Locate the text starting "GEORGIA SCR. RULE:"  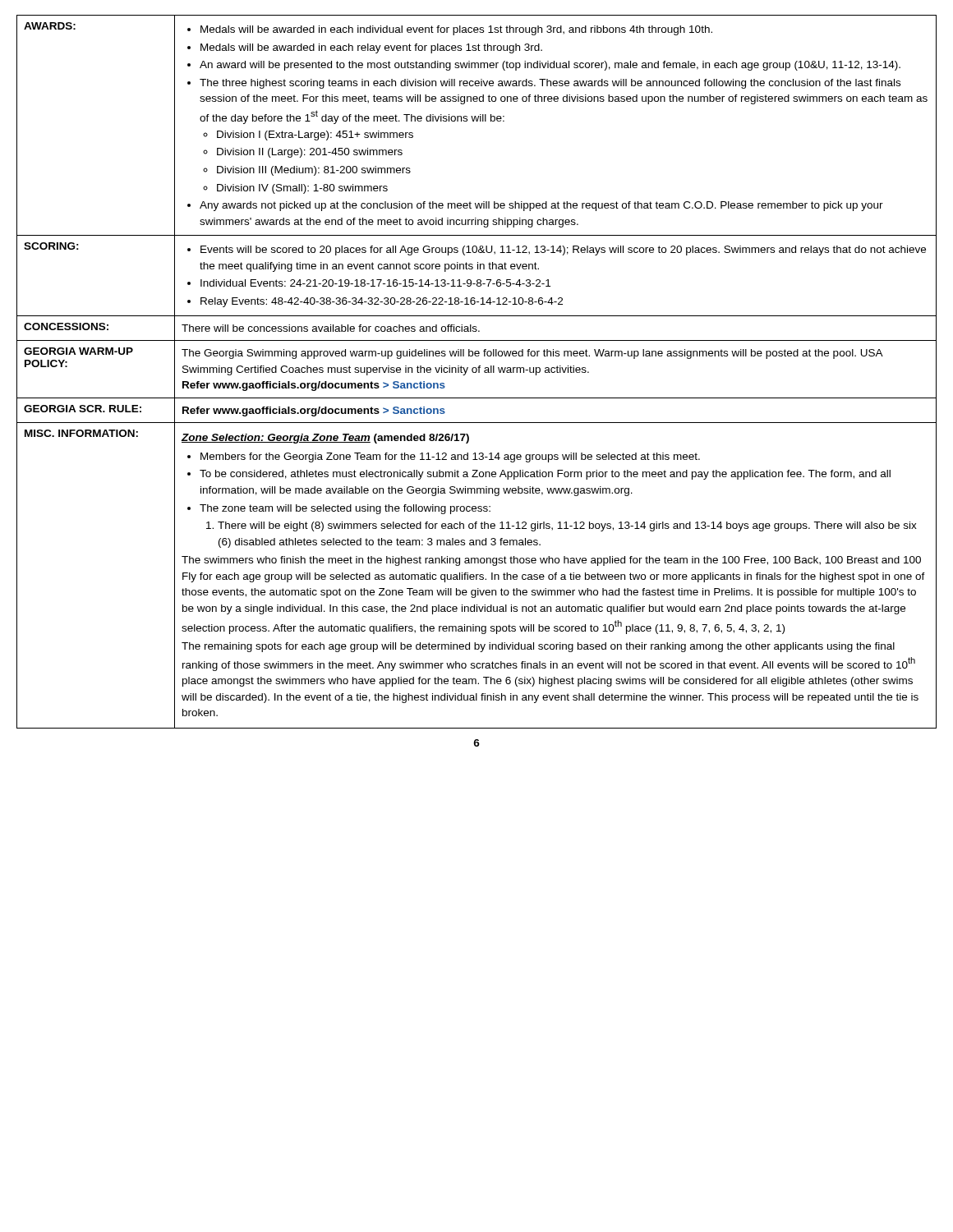point(83,408)
